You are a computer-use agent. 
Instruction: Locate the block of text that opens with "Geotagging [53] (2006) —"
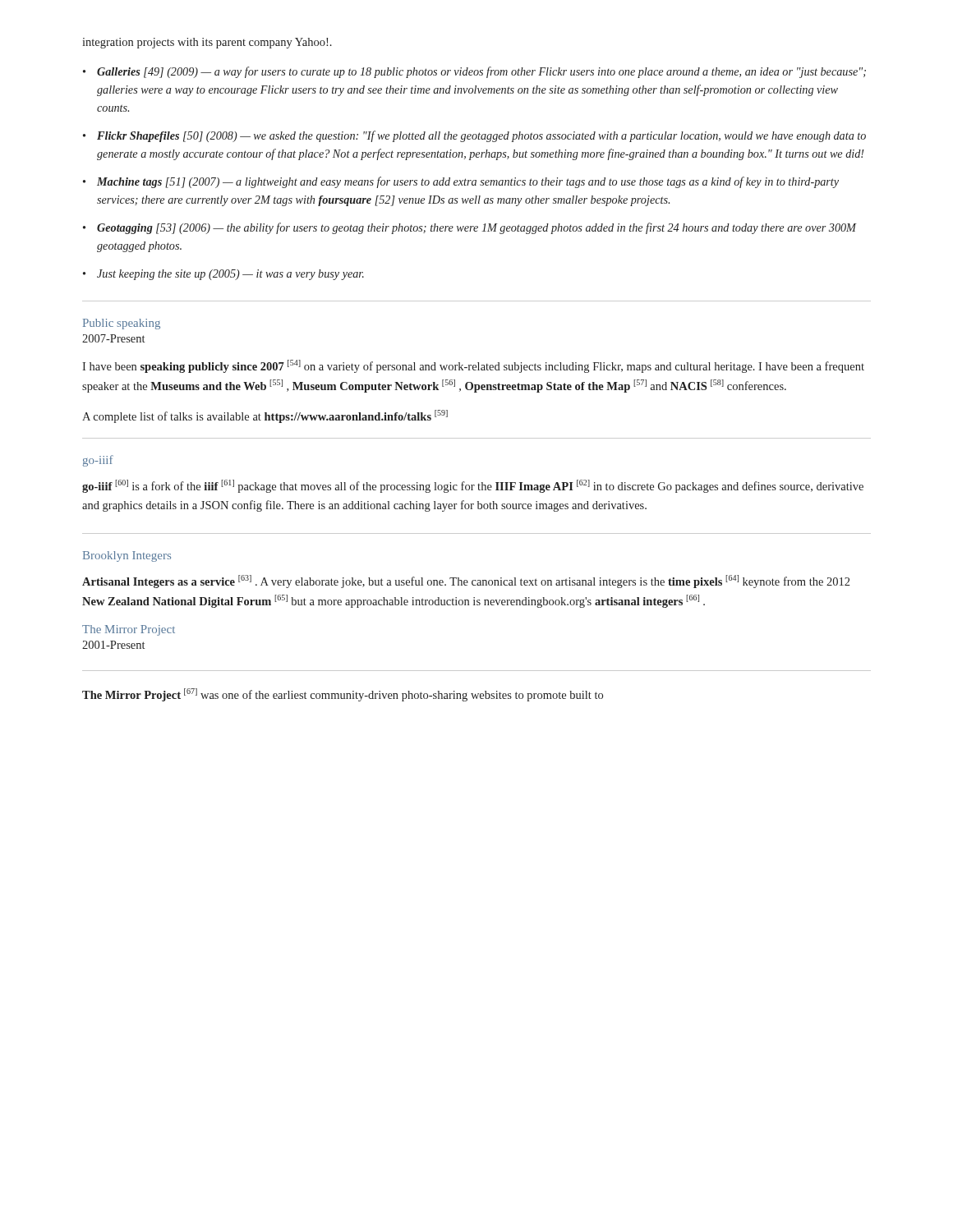tap(476, 237)
